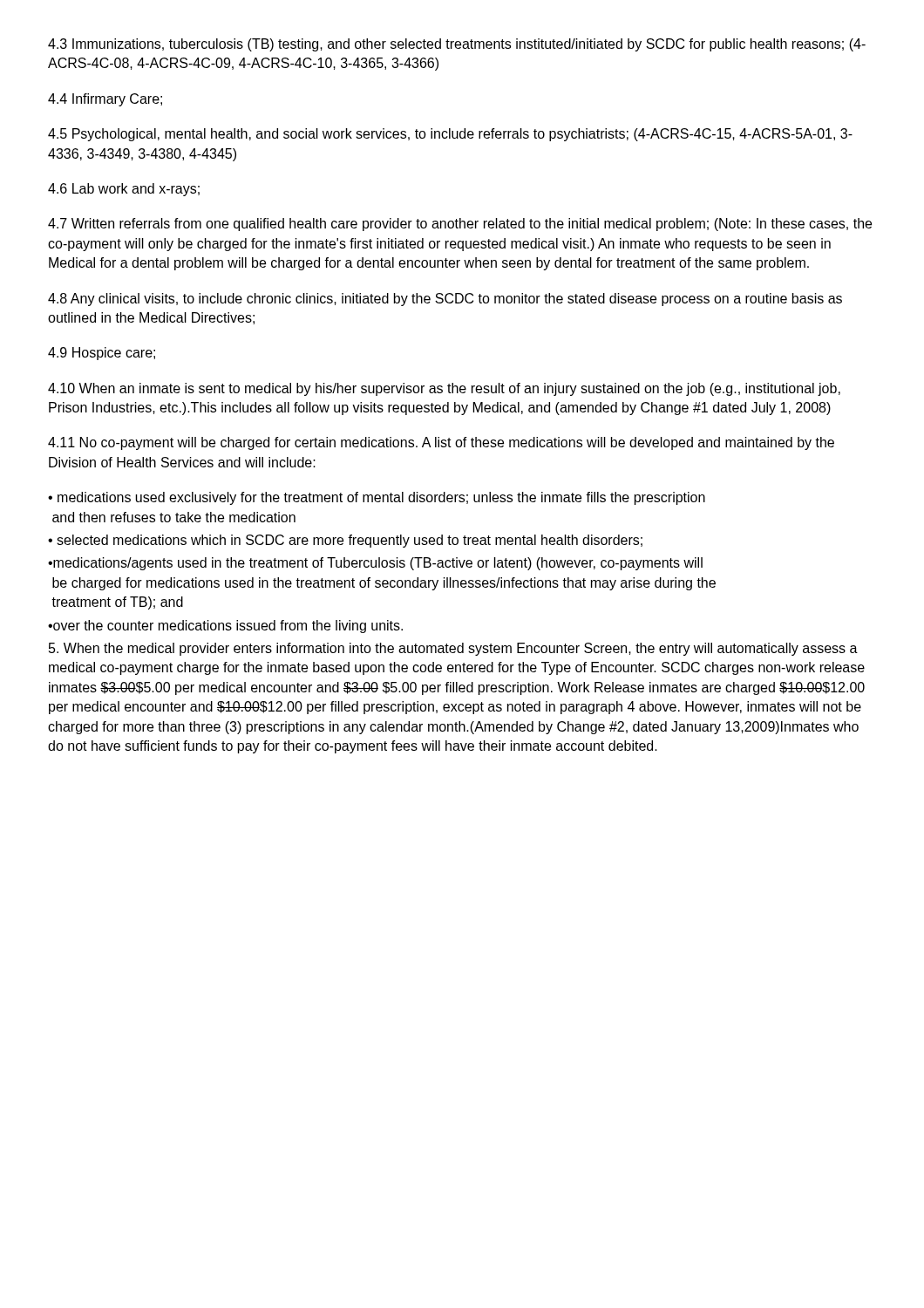Select the element starting "9 Hospice care;"
The image size is (924, 1308).
[102, 353]
